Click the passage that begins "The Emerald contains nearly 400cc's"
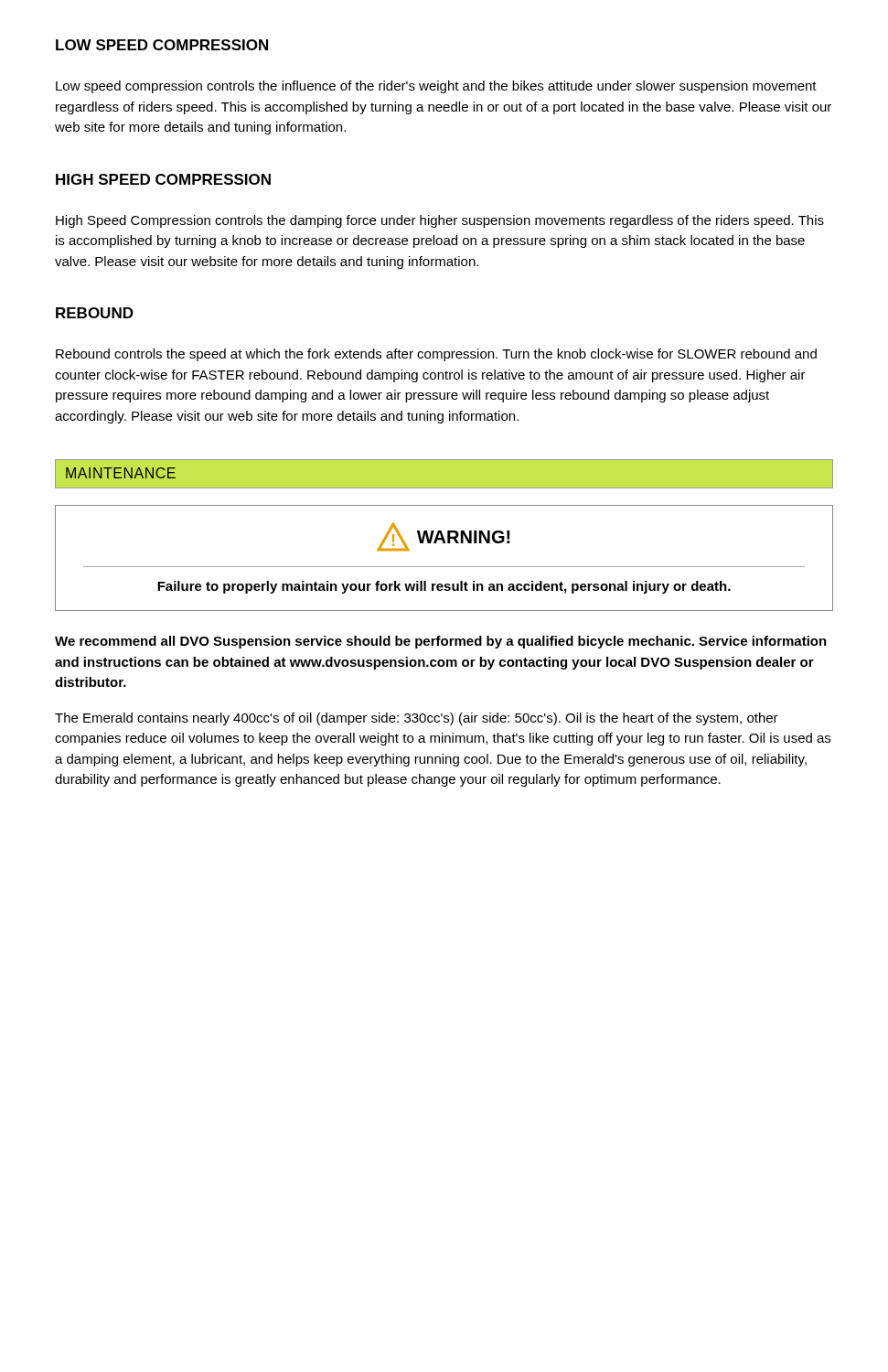This screenshot has height=1372, width=888. point(444,749)
